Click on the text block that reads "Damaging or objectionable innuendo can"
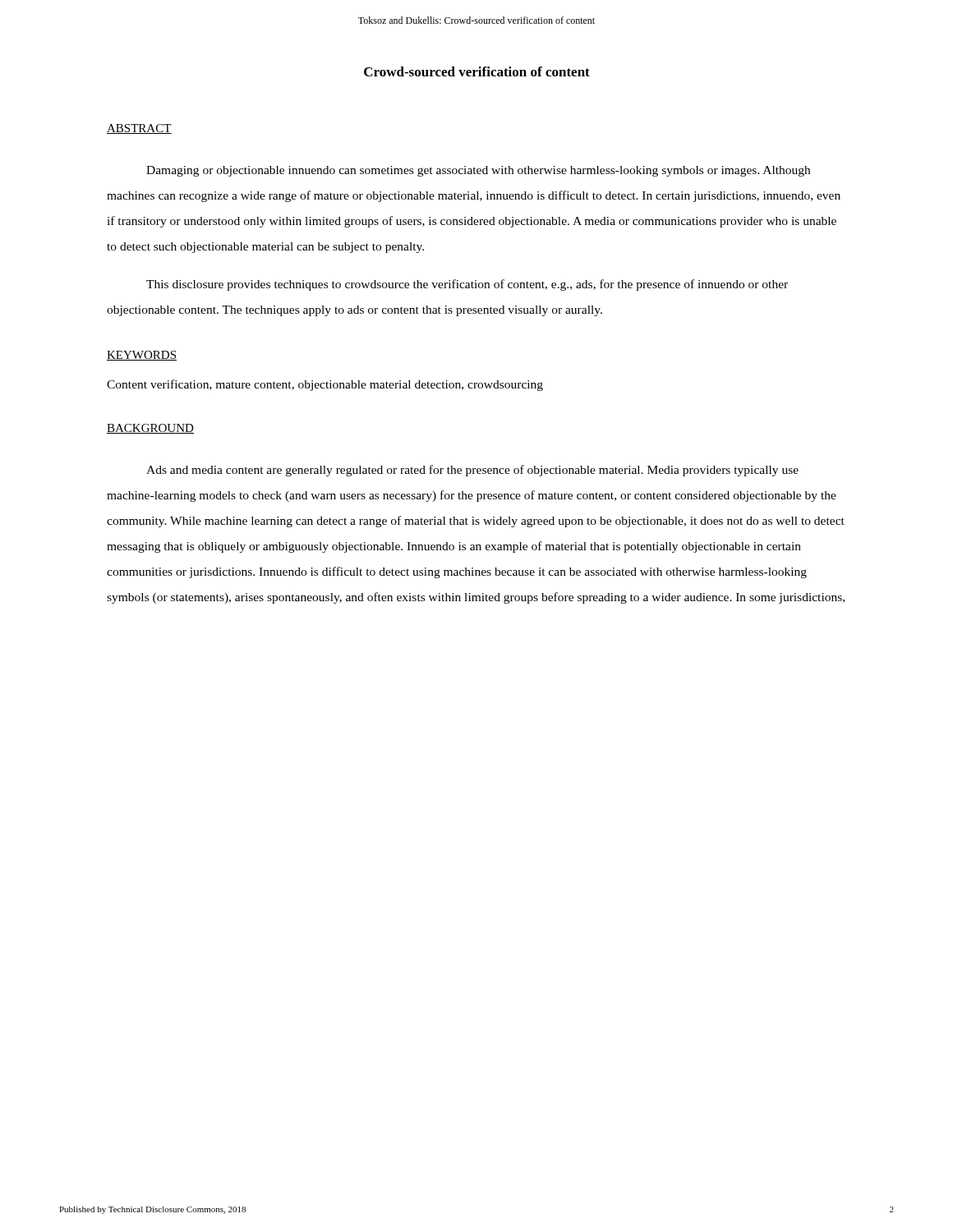This screenshot has height=1232, width=953. click(x=474, y=207)
